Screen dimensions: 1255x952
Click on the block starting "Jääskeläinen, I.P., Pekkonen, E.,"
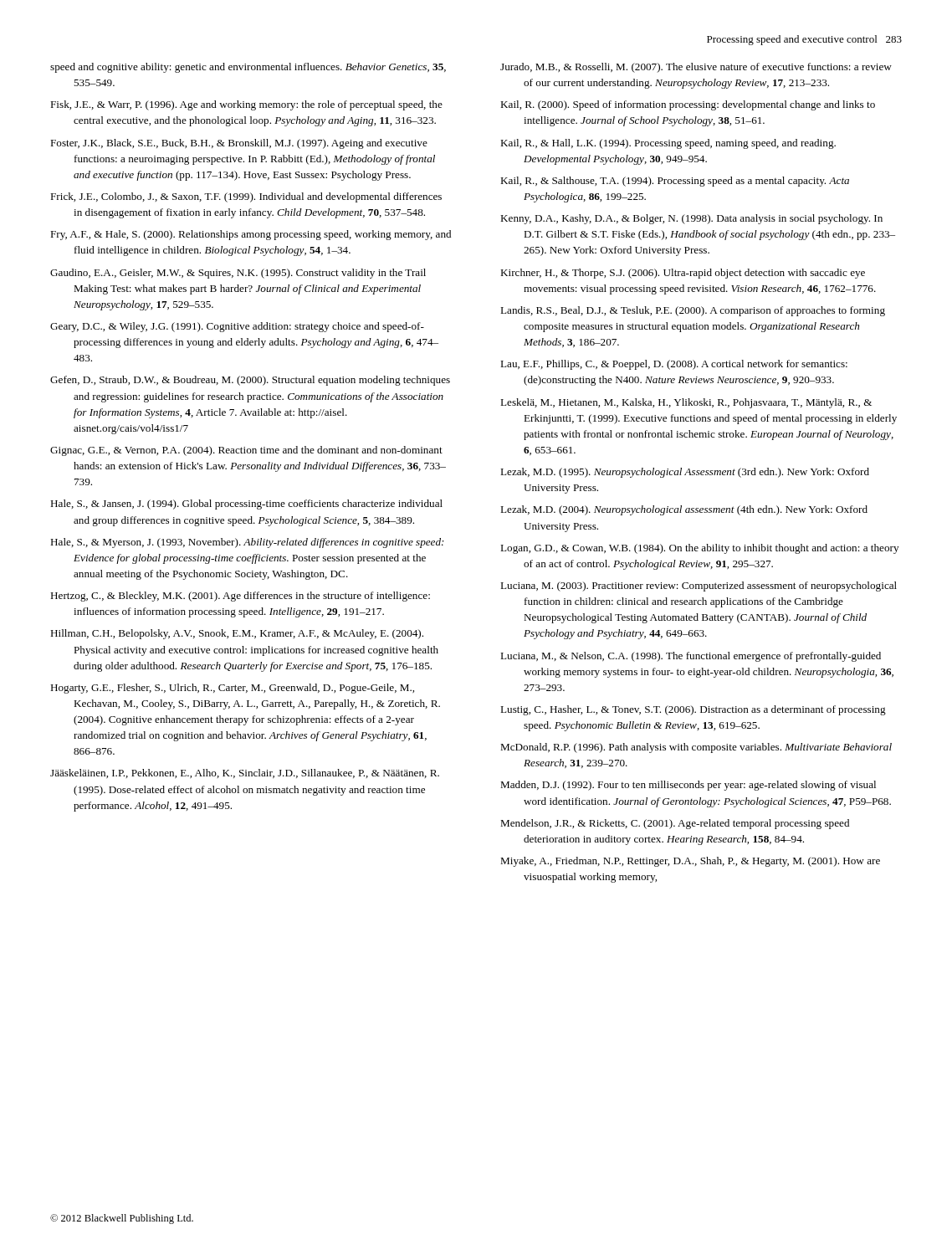point(245,789)
